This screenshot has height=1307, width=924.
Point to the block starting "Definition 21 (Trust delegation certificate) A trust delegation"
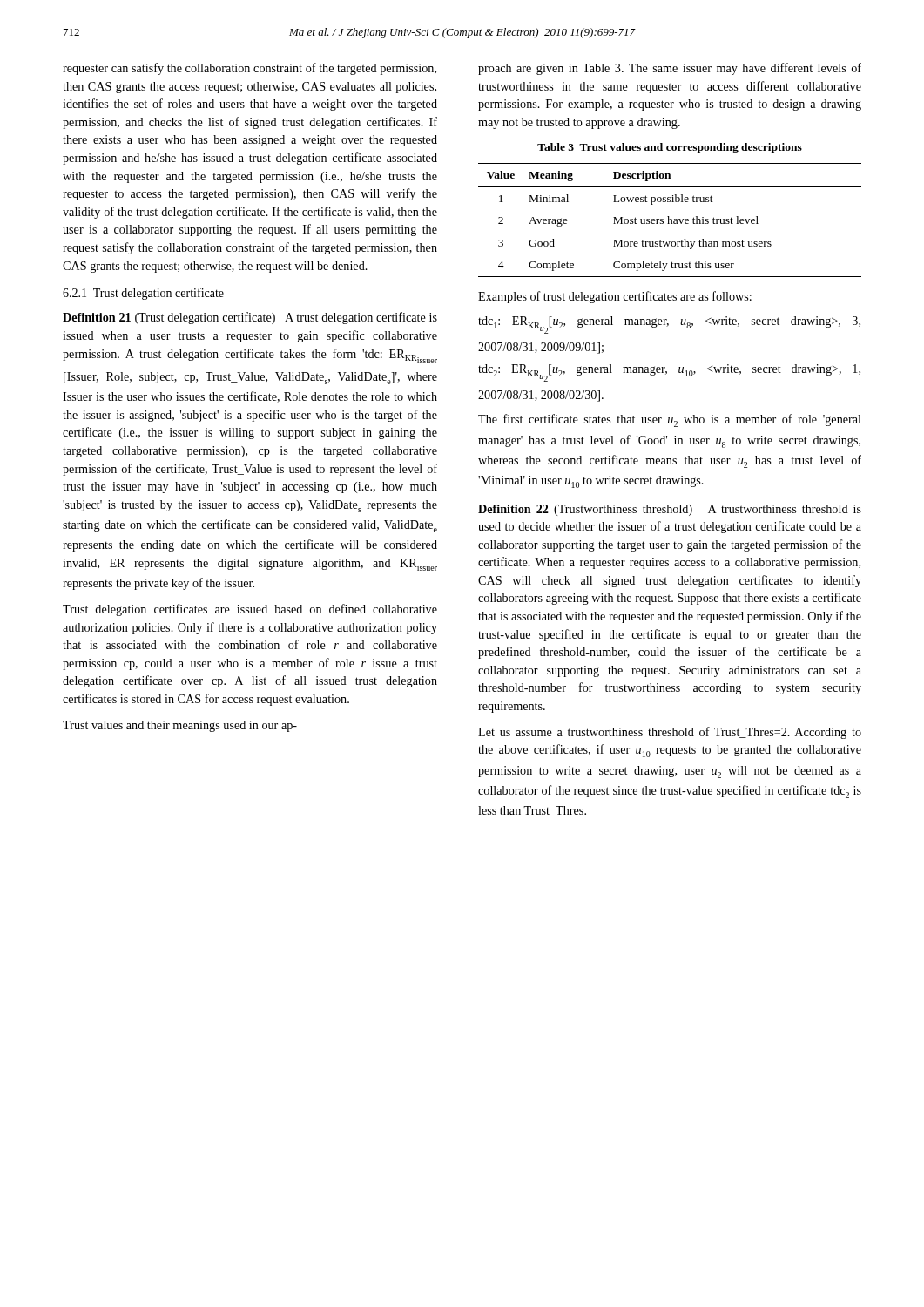click(x=250, y=450)
